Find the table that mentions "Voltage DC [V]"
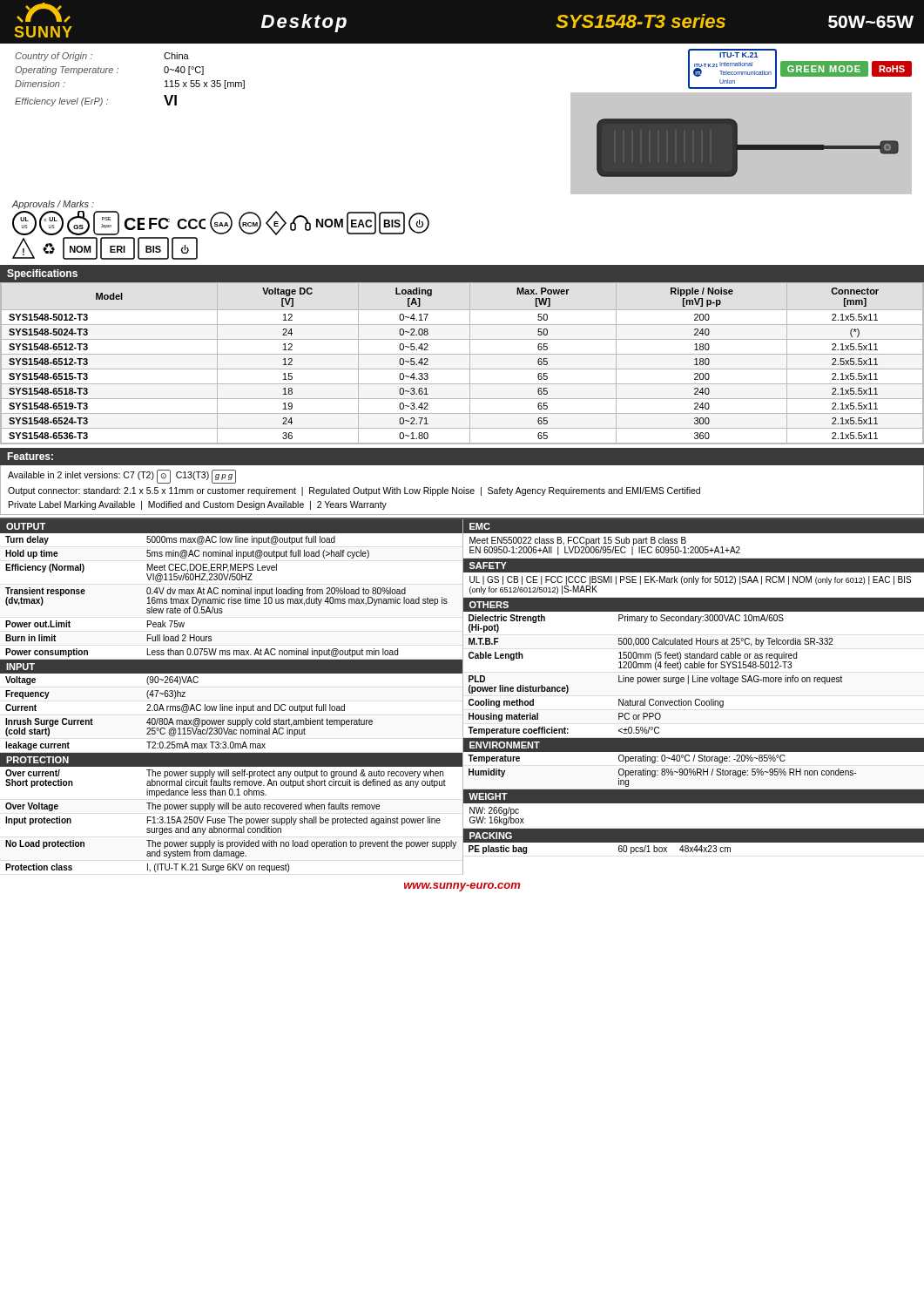 (x=462, y=363)
